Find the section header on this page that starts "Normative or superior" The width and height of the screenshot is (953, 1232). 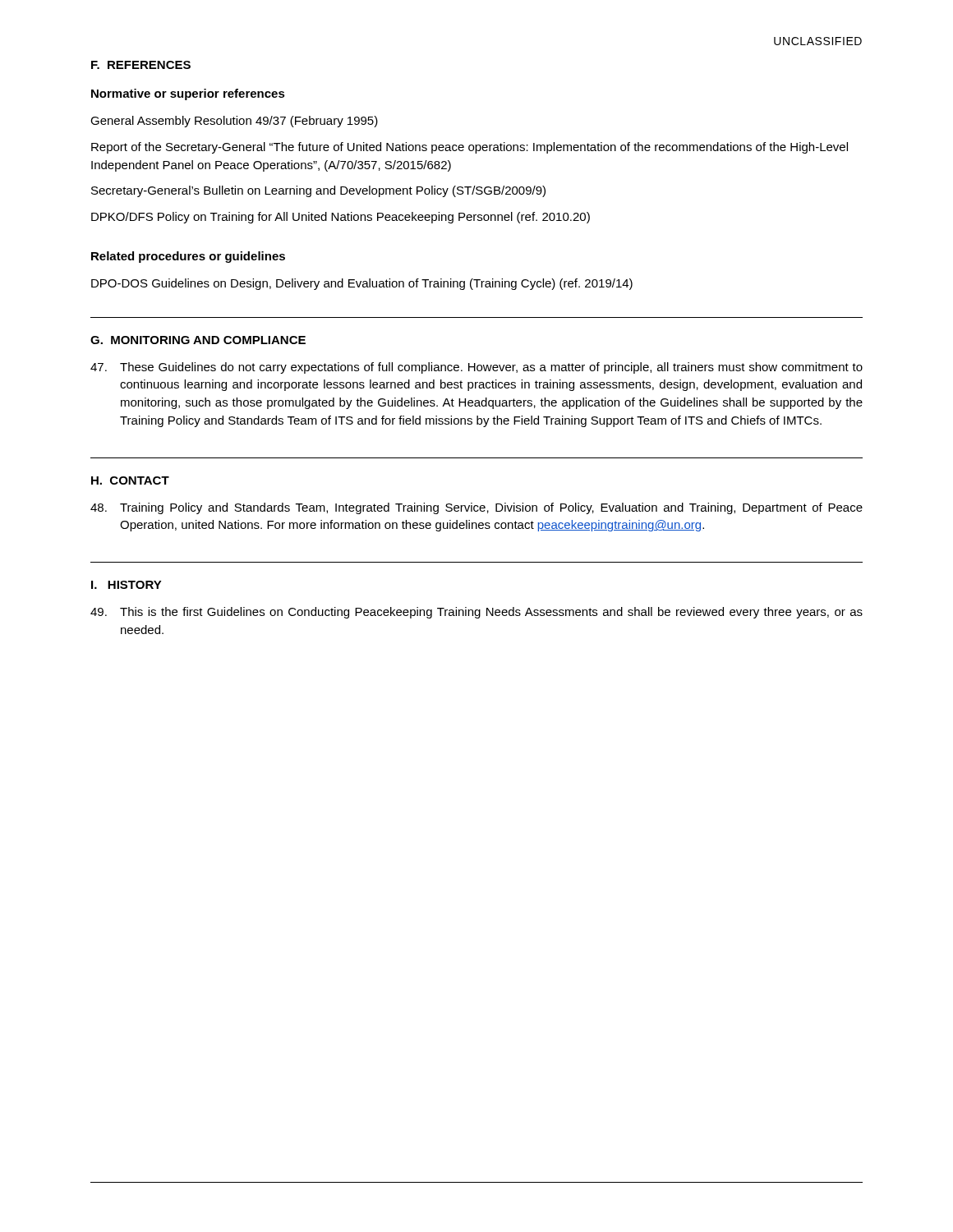pos(188,93)
